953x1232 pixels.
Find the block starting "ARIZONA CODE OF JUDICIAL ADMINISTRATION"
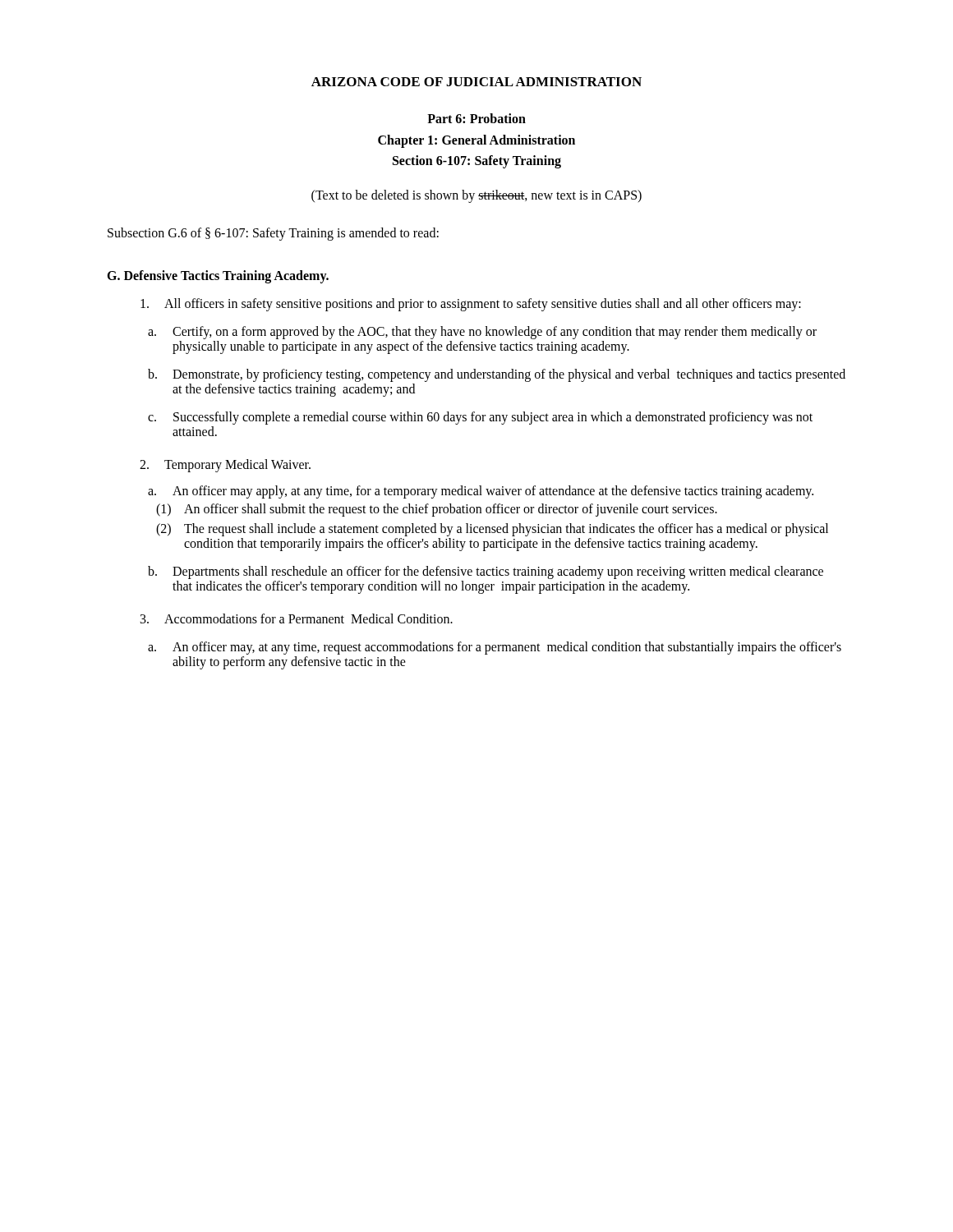point(476,82)
